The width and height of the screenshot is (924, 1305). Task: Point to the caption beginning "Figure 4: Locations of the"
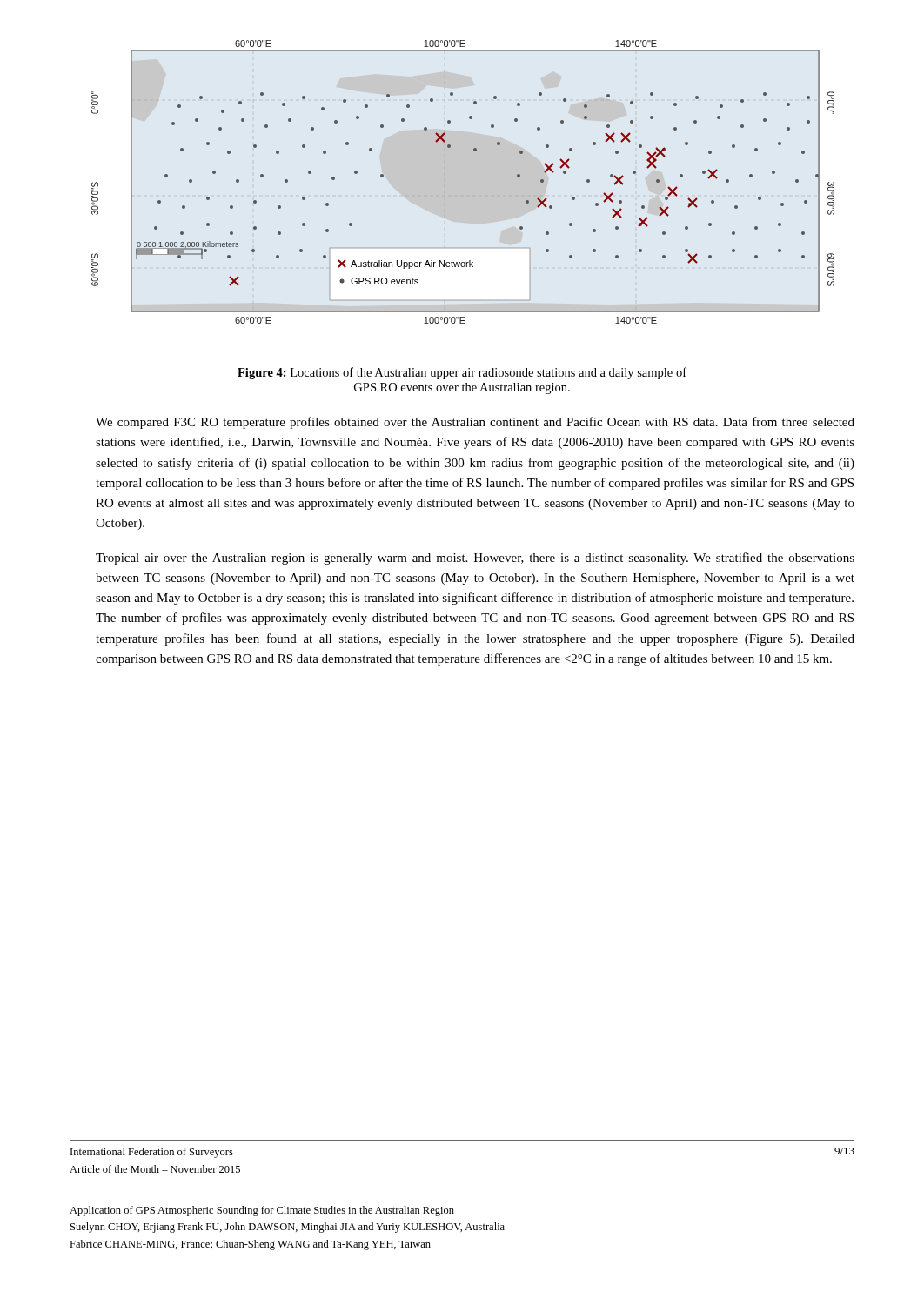tap(462, 380)
